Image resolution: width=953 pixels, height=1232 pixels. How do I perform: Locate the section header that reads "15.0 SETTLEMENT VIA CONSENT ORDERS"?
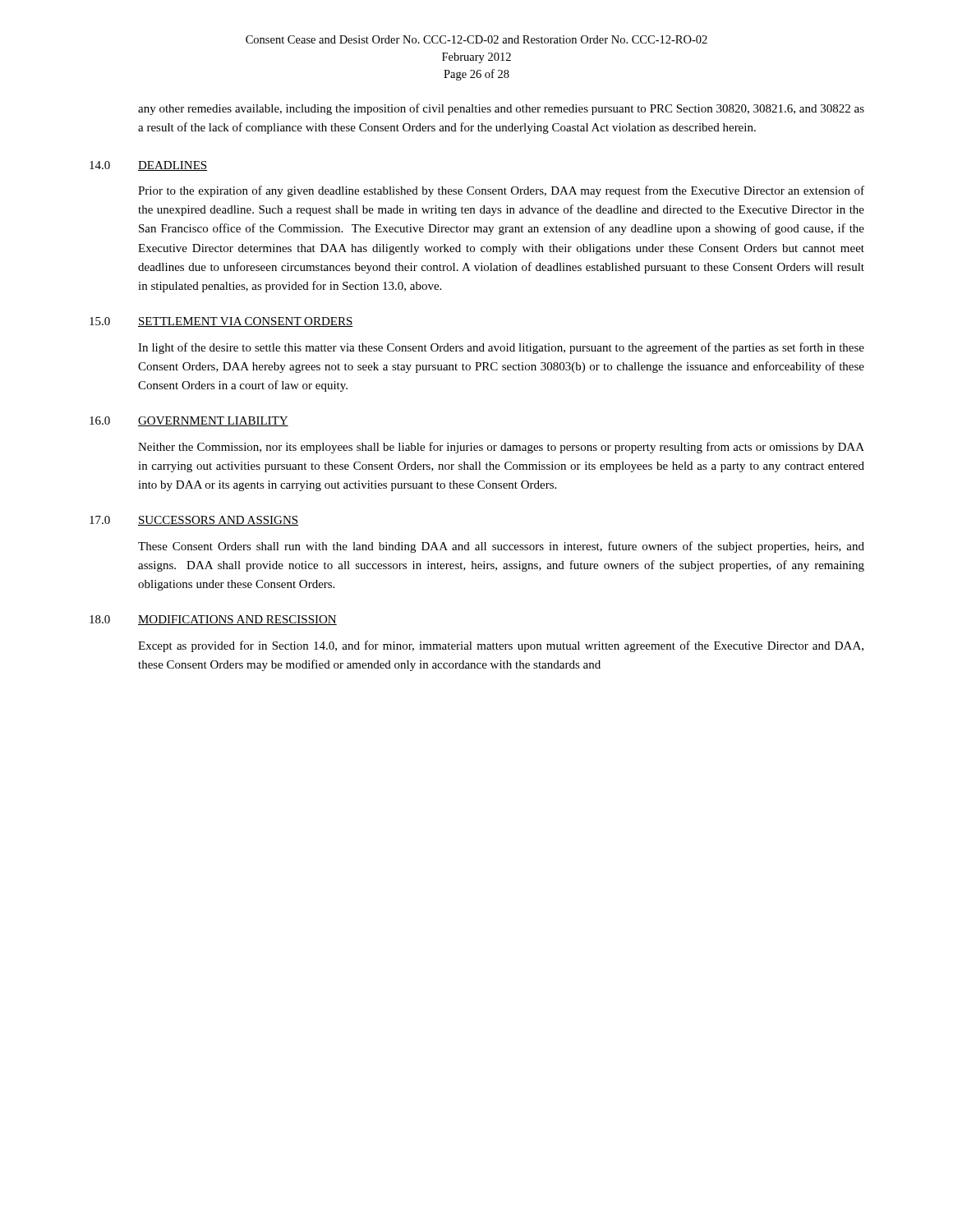(x=221, y=322)
